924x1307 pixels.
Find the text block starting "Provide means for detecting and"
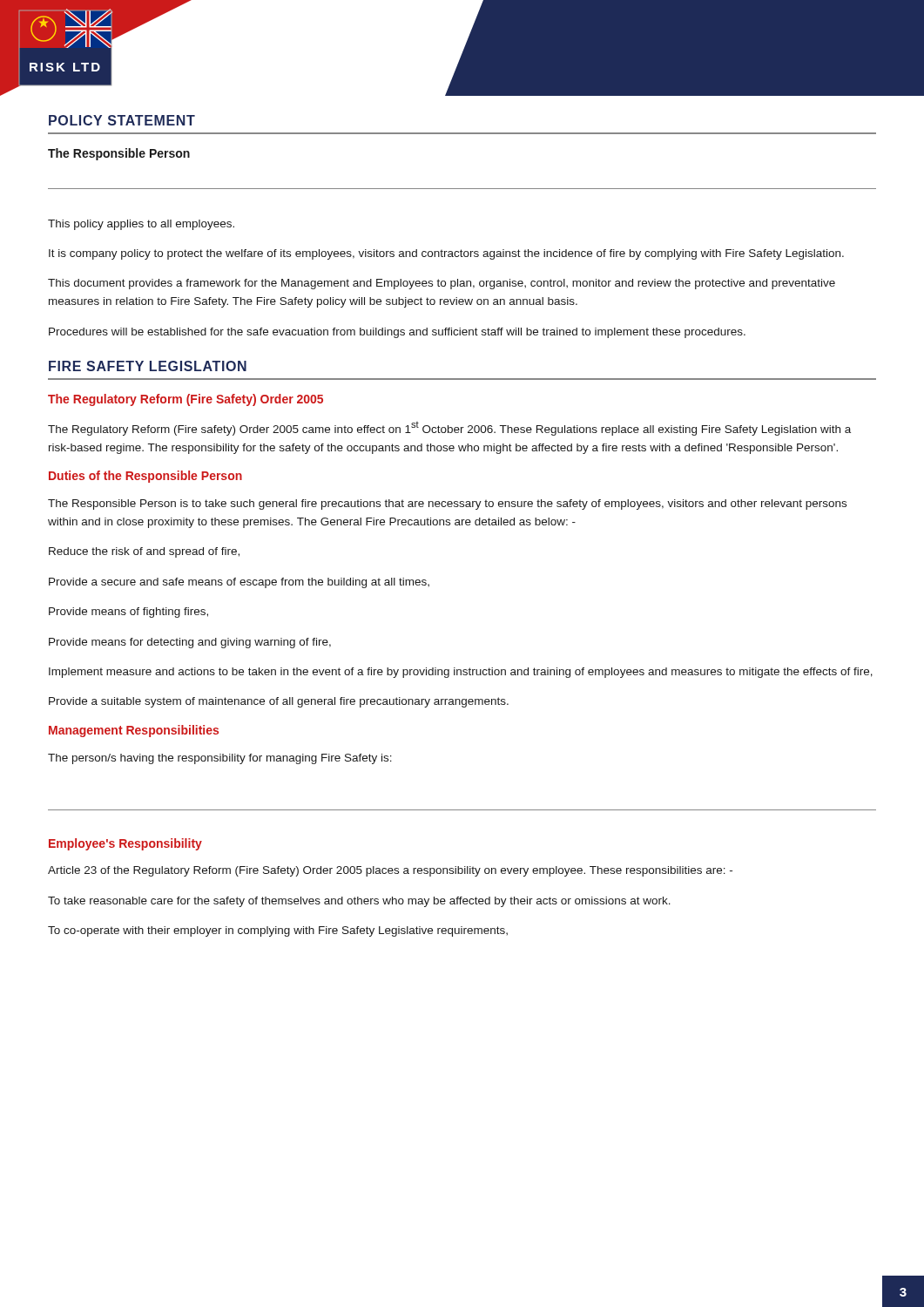[x=190, y=643]
